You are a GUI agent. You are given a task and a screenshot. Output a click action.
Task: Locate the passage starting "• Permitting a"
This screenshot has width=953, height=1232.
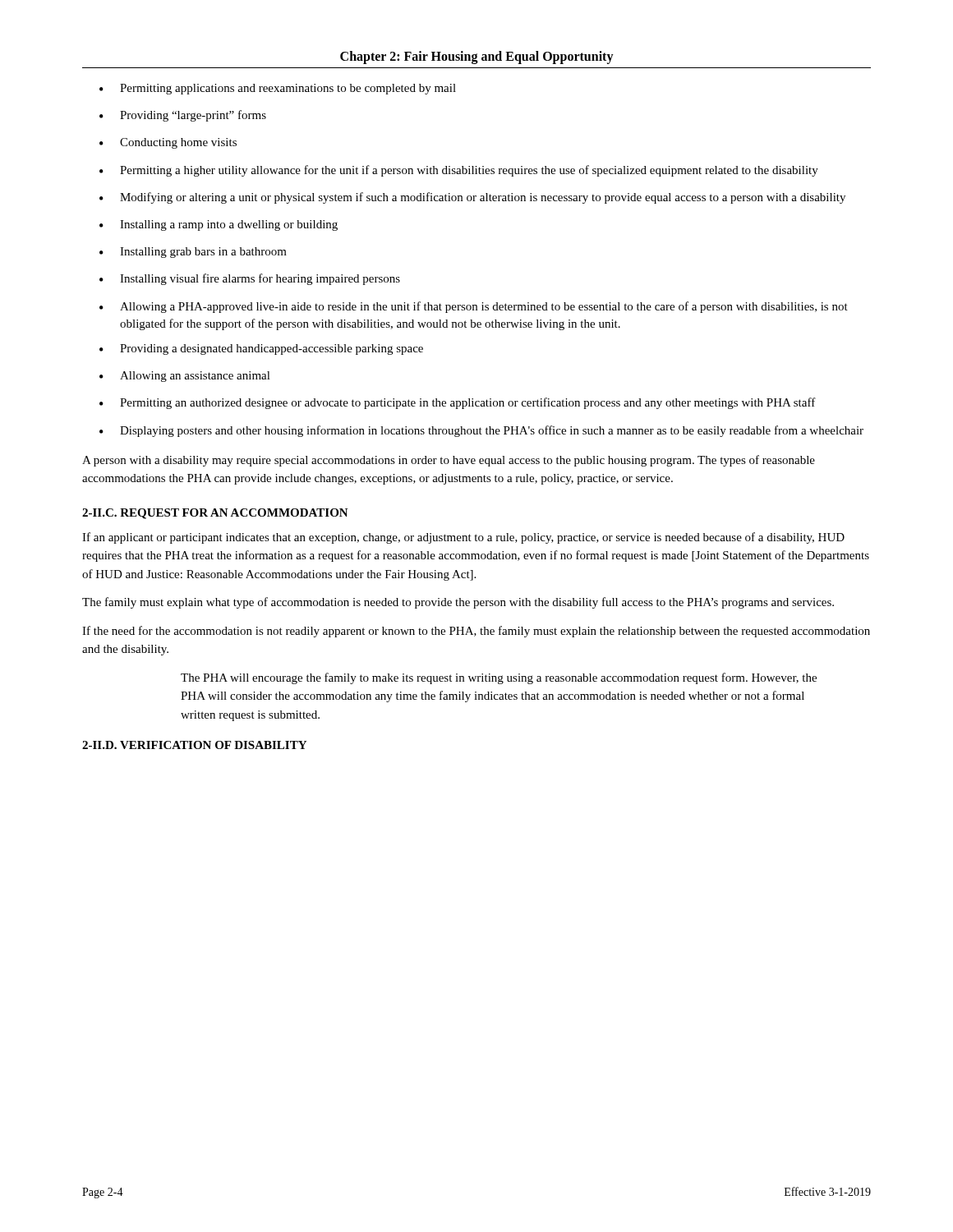(485, 172)
